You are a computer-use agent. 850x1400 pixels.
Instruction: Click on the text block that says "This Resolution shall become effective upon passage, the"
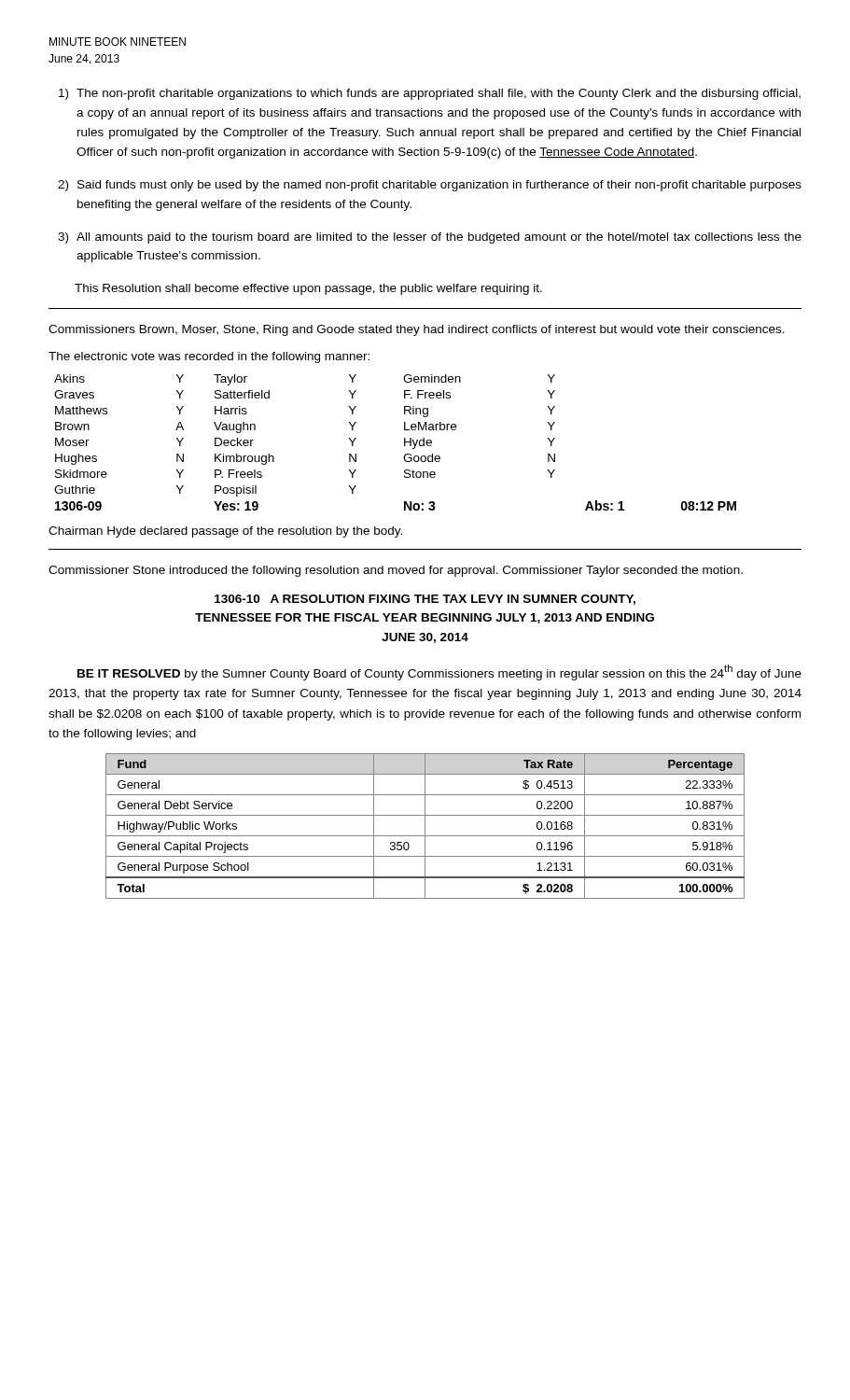pyautogui.click(x=309, y=288)
